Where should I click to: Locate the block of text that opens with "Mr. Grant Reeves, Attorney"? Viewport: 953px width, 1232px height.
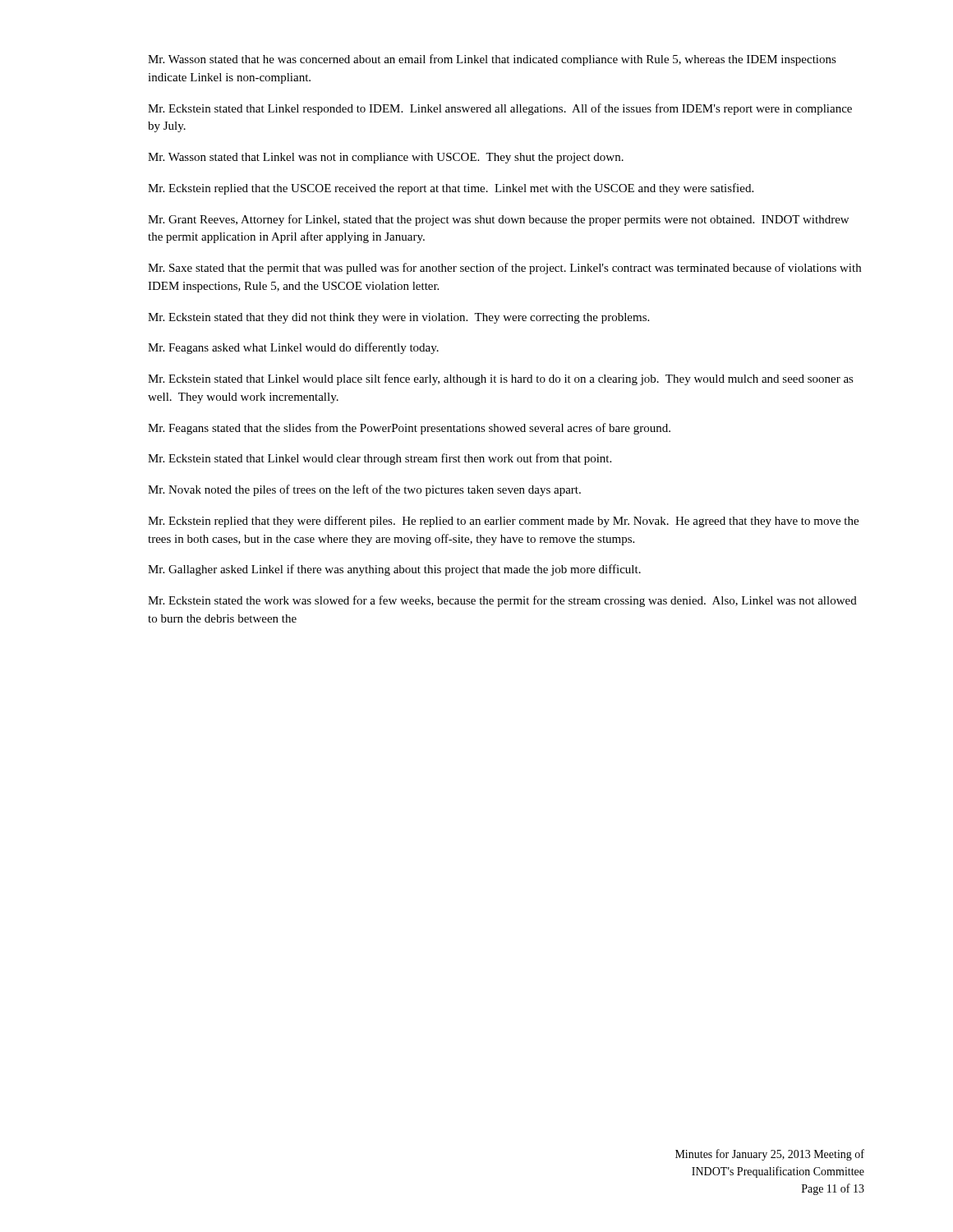499,228
